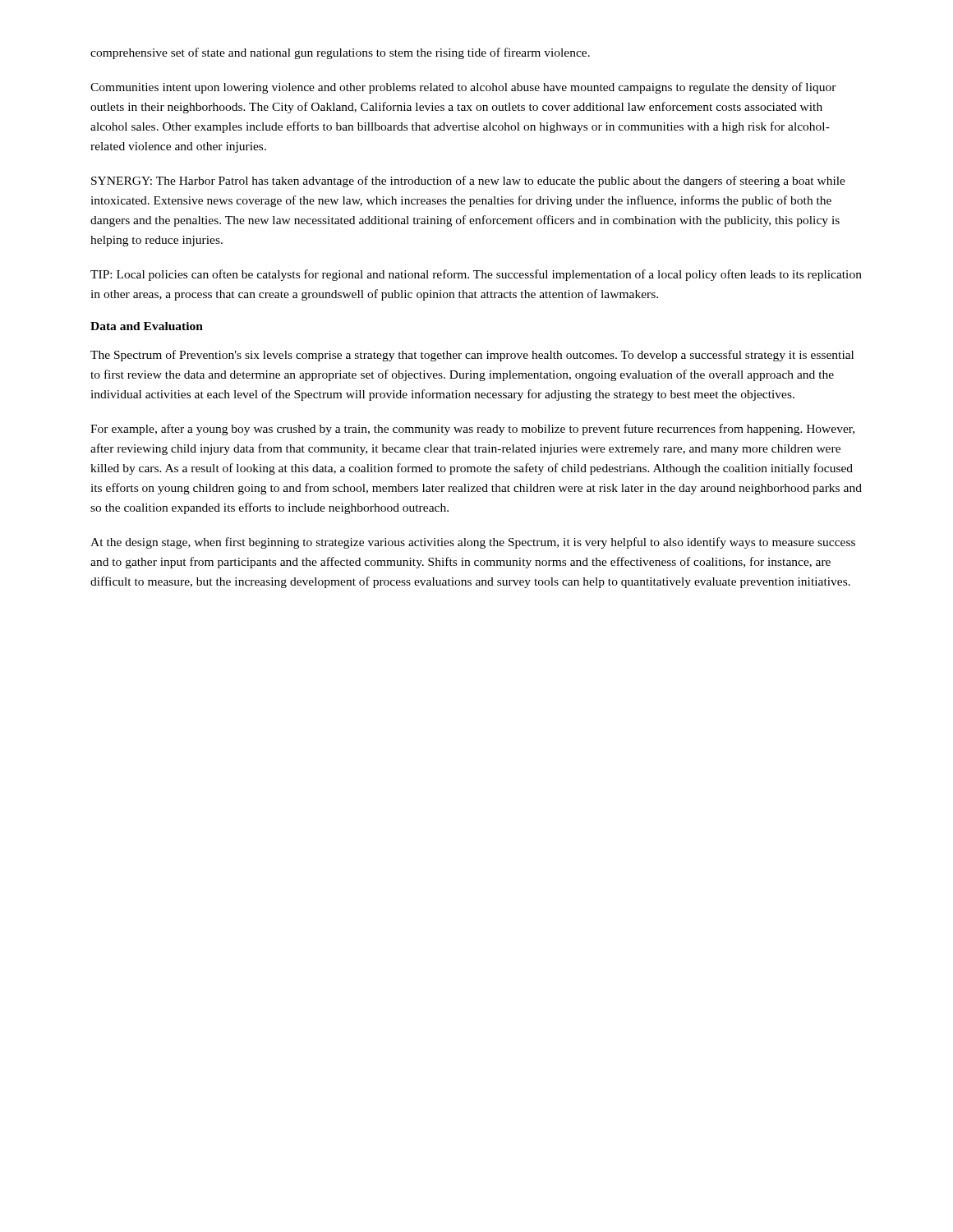Point to the block beginning "SYNERGY: The Harbor"
Image resolution: width=953 pixels, height=1232 pixels.
coord(468,210)
